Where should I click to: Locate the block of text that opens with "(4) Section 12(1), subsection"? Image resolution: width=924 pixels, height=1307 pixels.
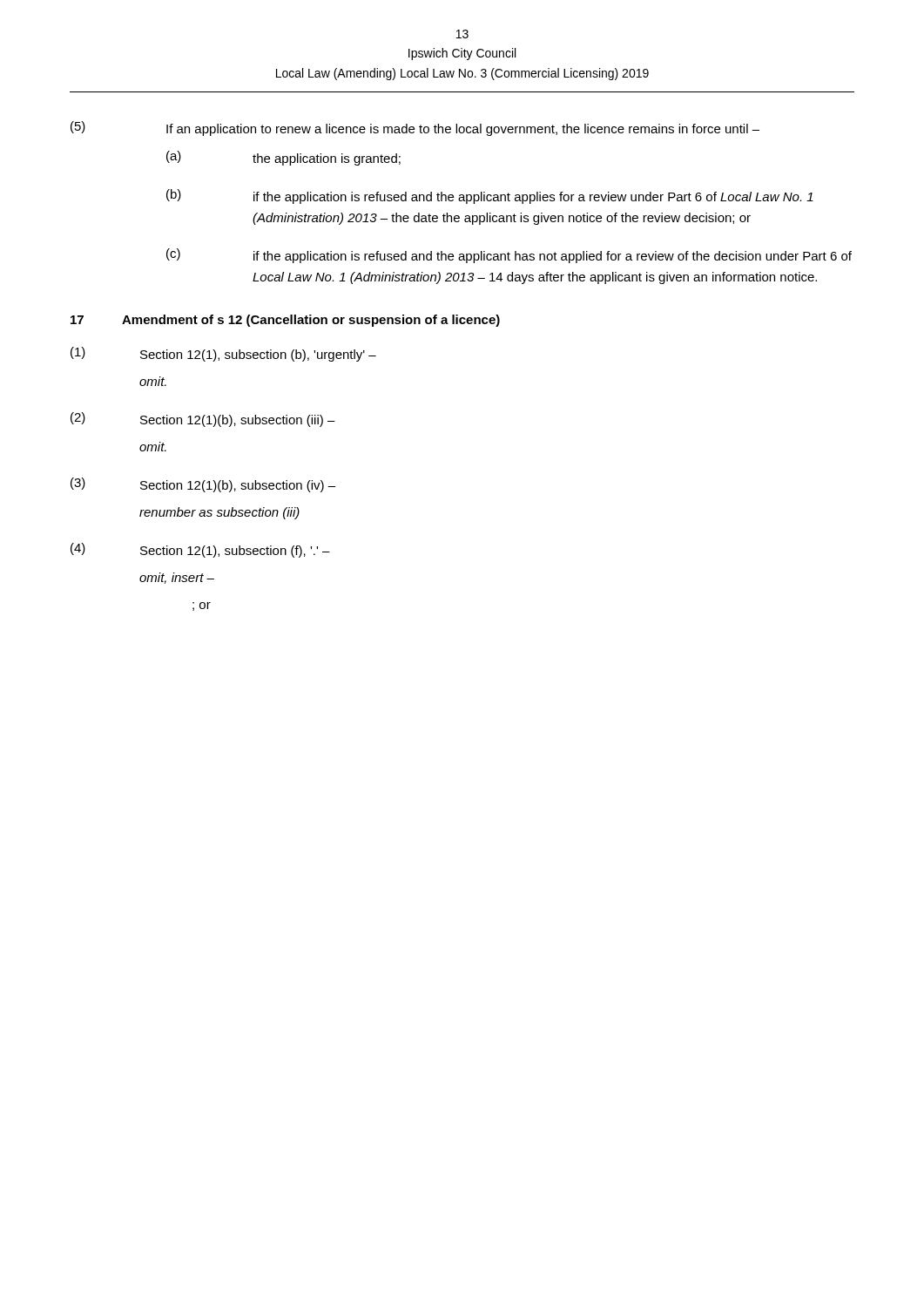pyautogui.click(x=200, y=551)
